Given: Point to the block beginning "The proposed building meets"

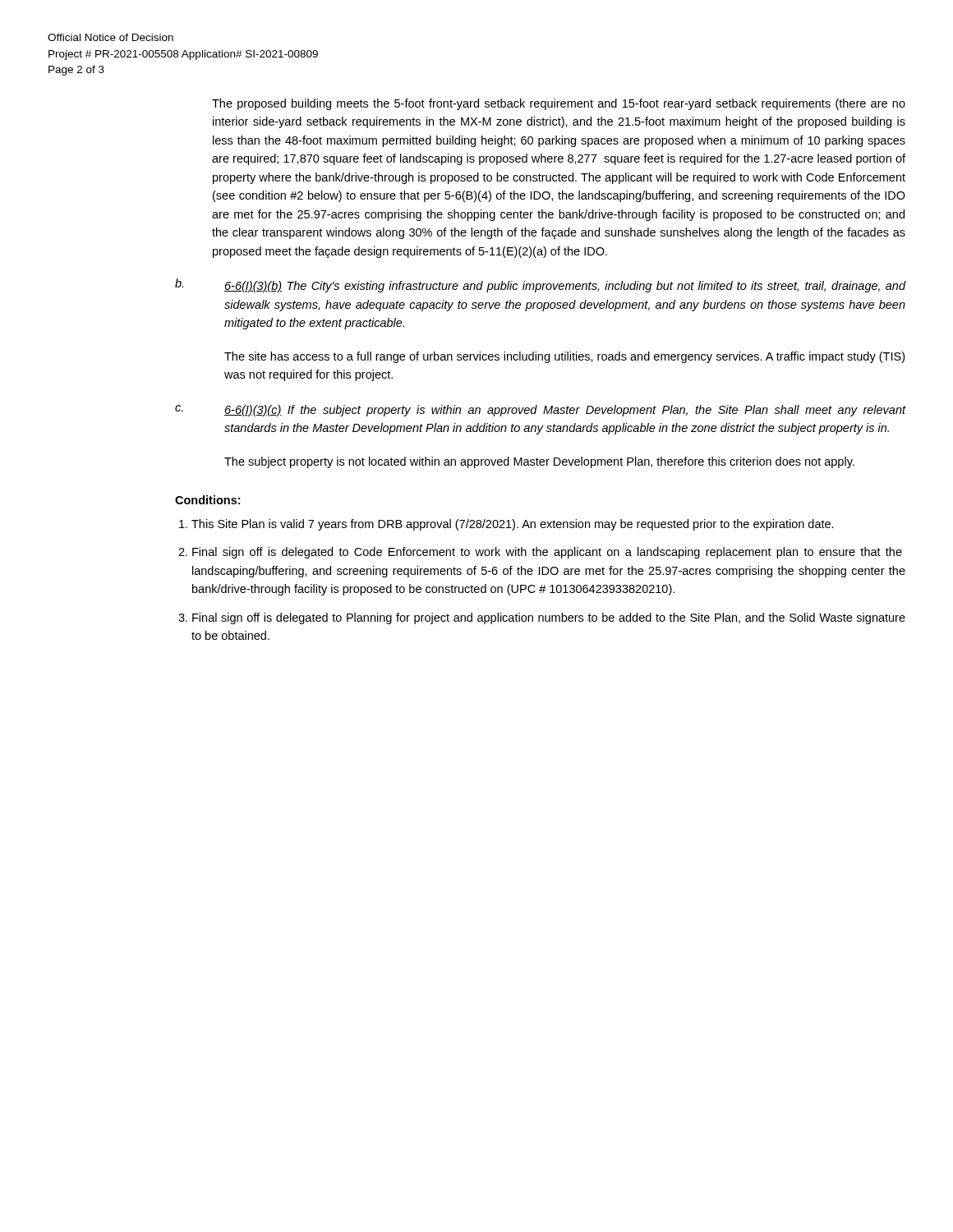Looking at the screenshot, I should point(559,177).
